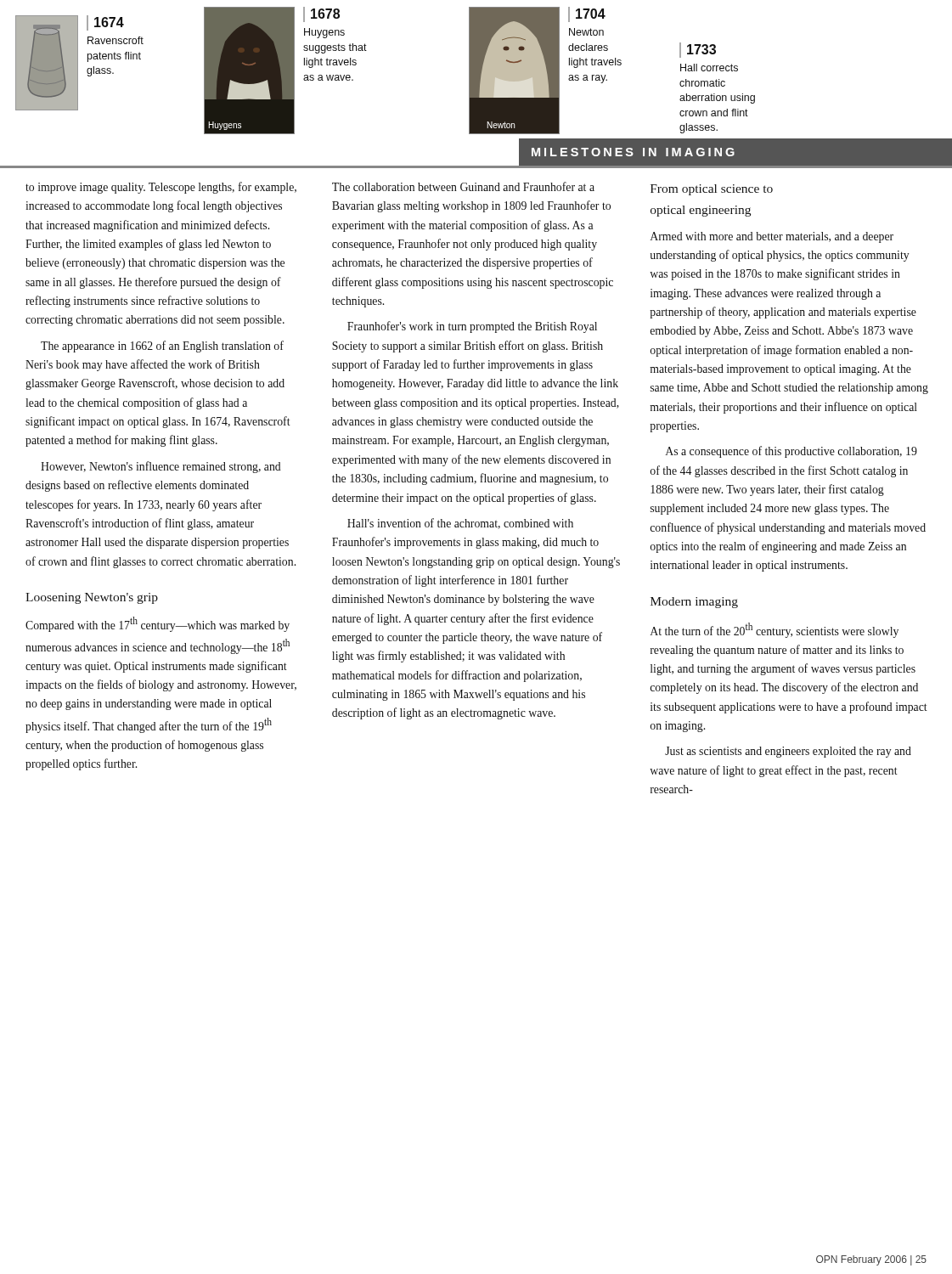Find the region starting "to improve image"
952x1274 pixels.
point(163,375)
